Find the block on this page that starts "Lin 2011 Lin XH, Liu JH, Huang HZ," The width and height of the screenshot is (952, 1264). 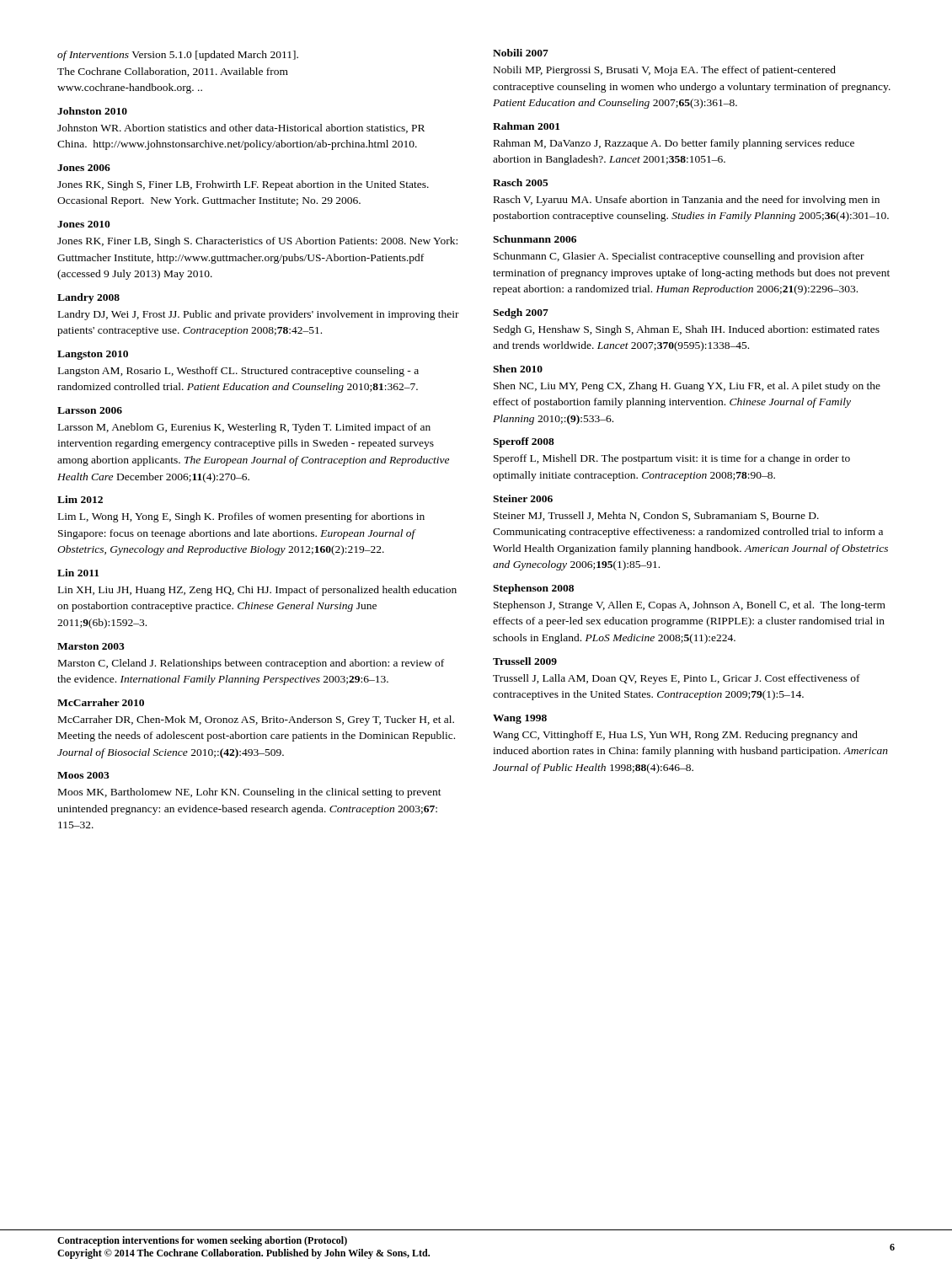[x=258, y=598]
